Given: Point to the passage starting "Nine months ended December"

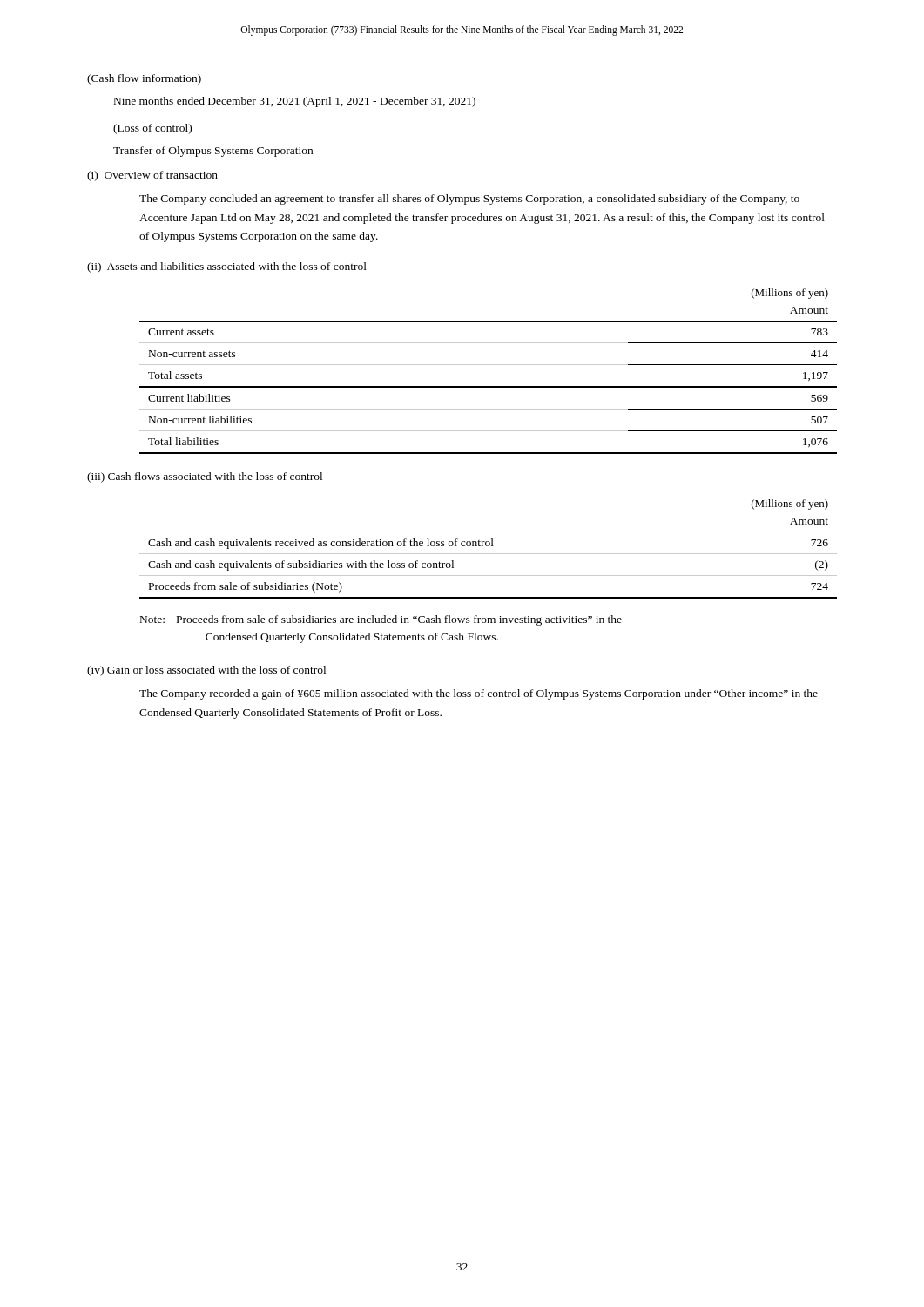Looking at the screenshot, I should coord(295,101).
